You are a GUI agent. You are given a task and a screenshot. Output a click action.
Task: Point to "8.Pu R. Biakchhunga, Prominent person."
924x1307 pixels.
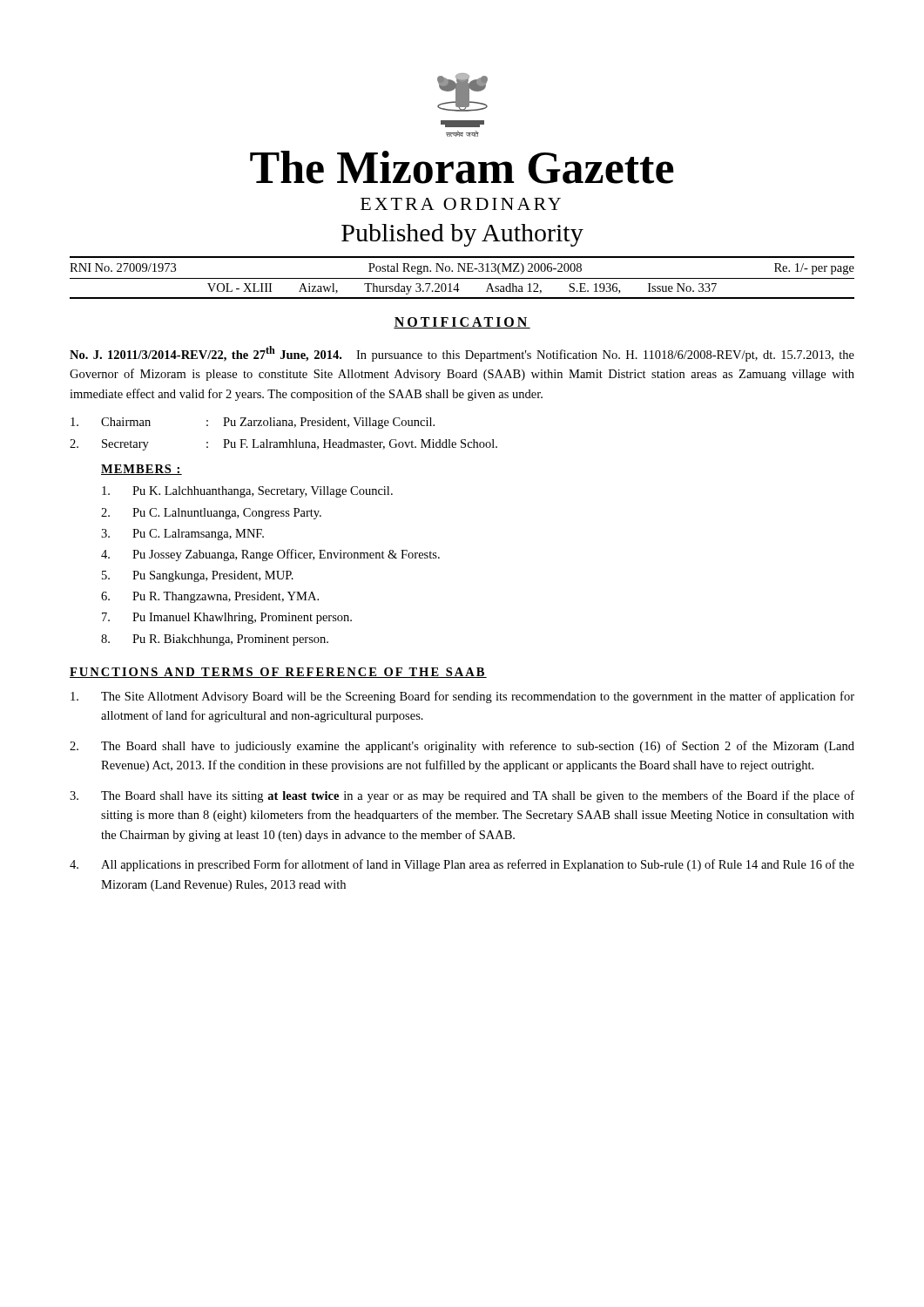[x=215, y=640]
